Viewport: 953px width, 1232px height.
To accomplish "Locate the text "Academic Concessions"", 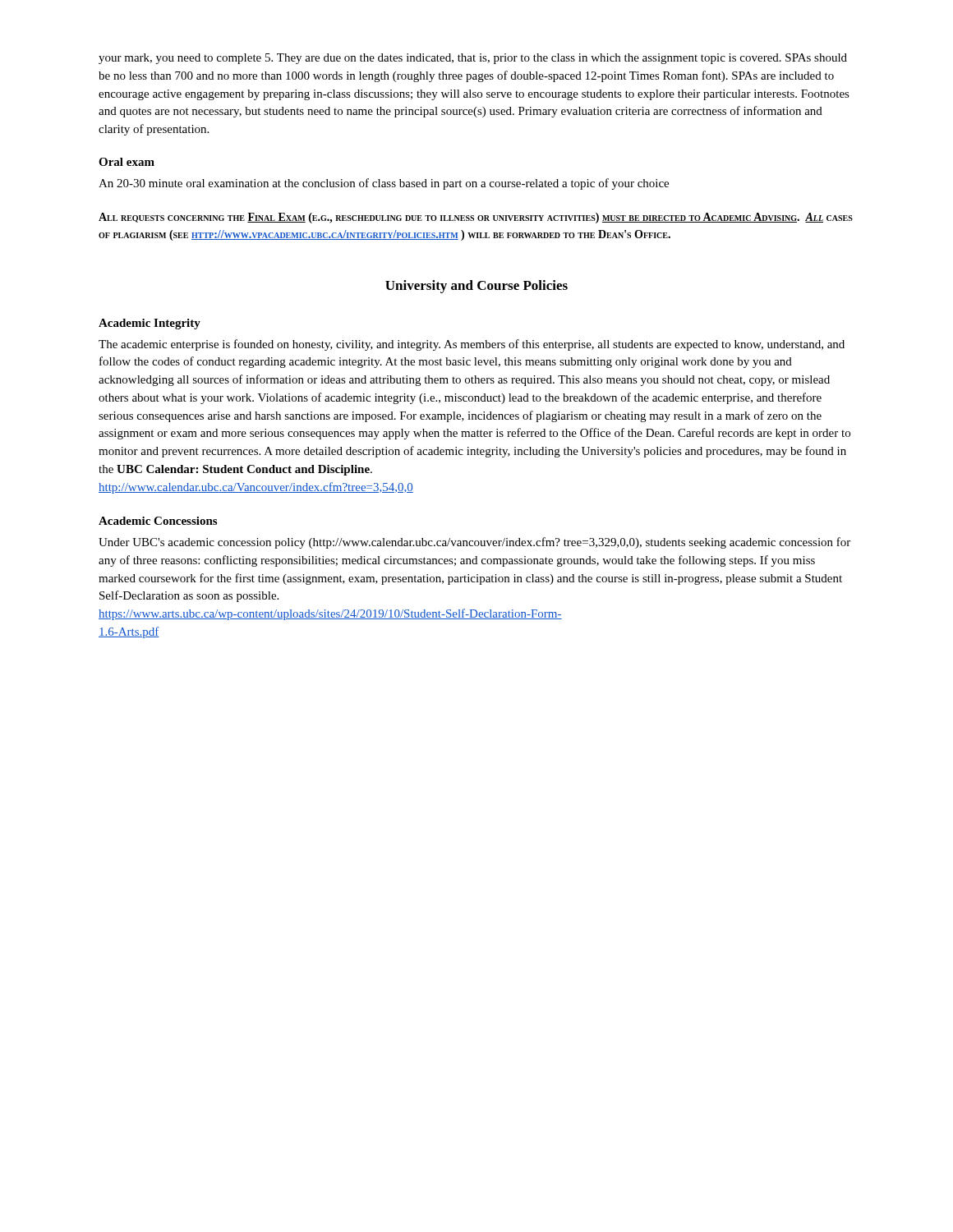I will pyautogui.click(x=158, y=521).
